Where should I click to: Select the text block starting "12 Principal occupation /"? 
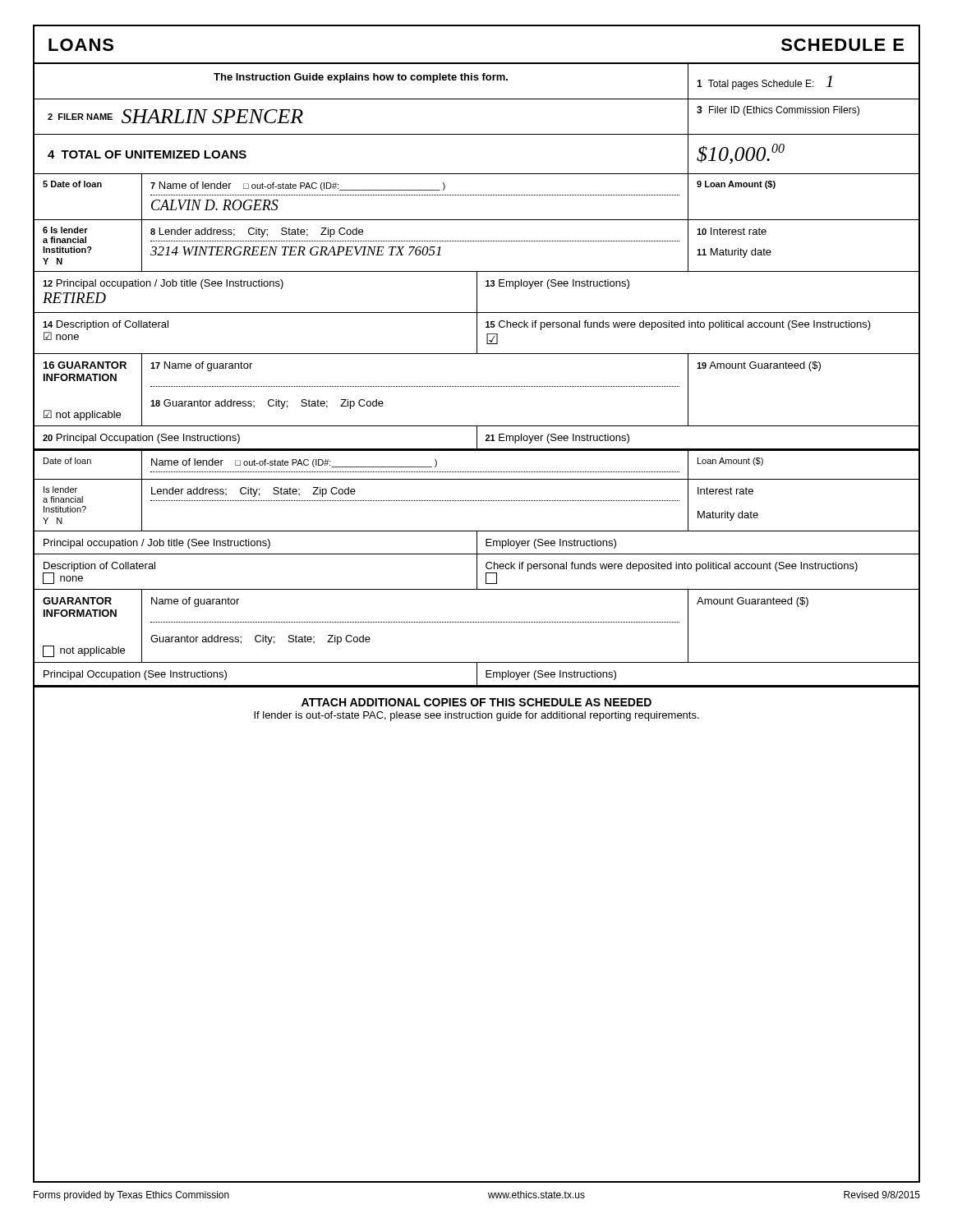pos(476,292)
